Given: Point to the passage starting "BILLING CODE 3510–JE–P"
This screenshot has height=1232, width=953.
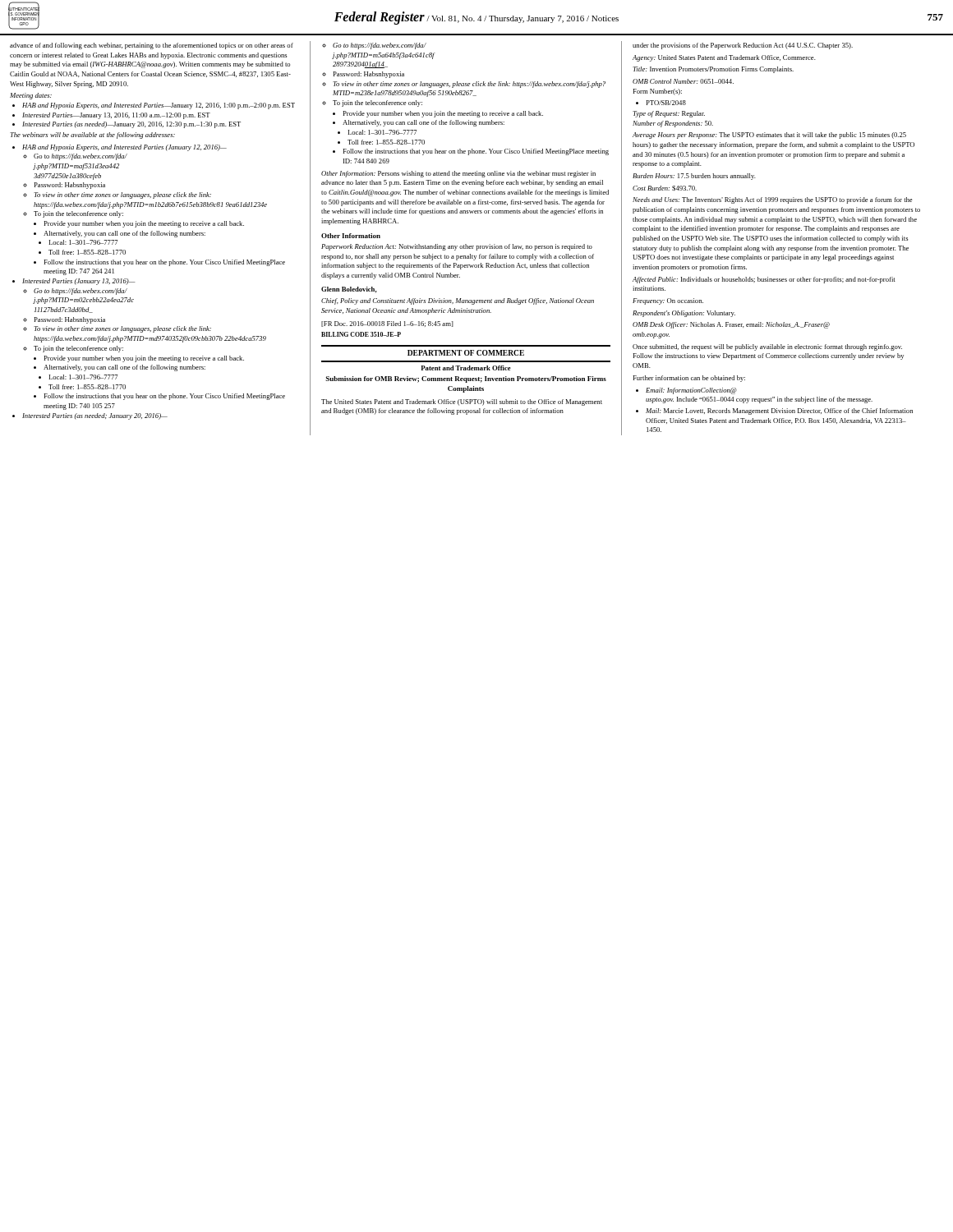Looking at the screenshot, I should pyautogui.click(x=466, y=336).
